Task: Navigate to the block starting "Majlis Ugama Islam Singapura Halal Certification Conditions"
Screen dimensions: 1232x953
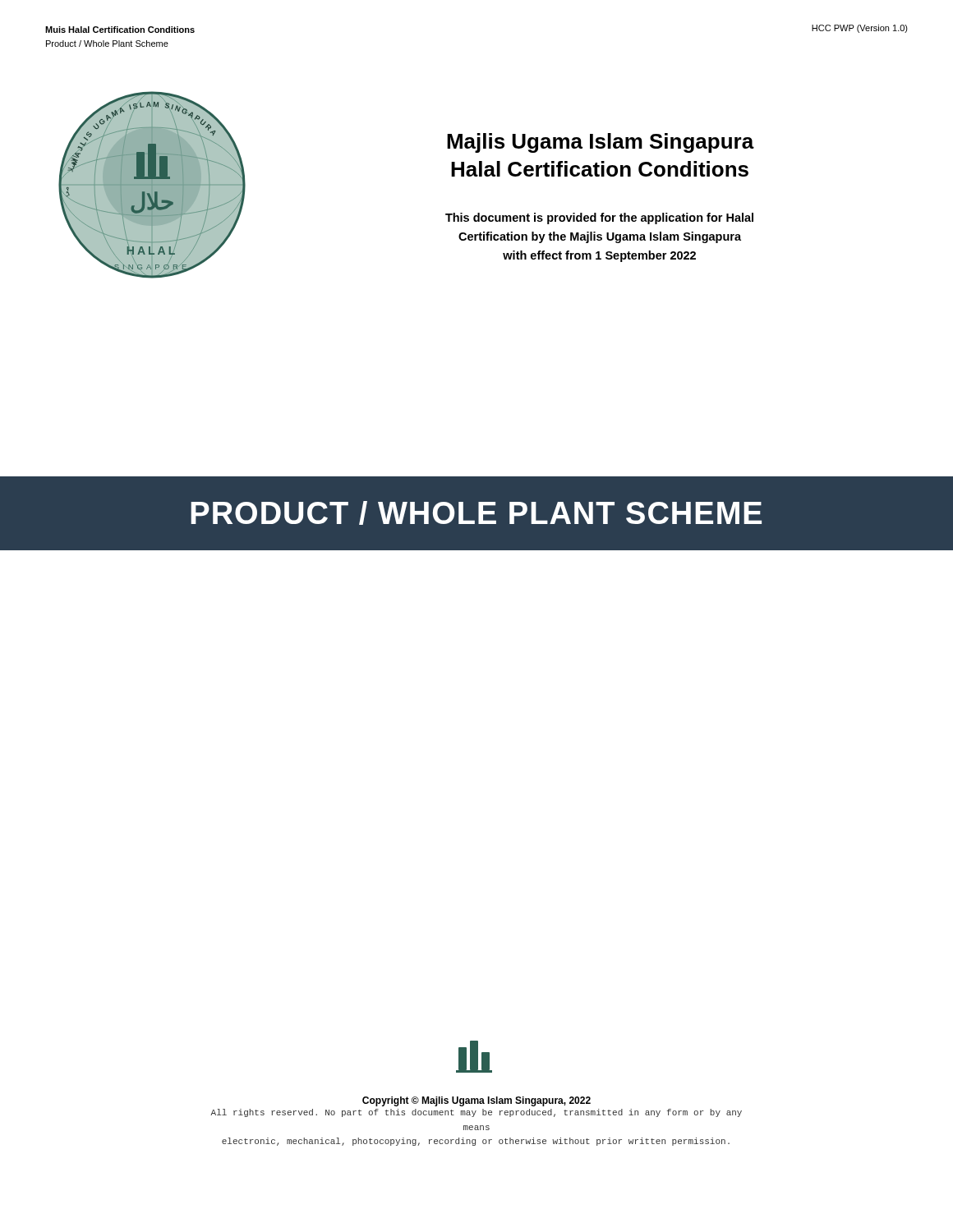Action: point(600,155)
